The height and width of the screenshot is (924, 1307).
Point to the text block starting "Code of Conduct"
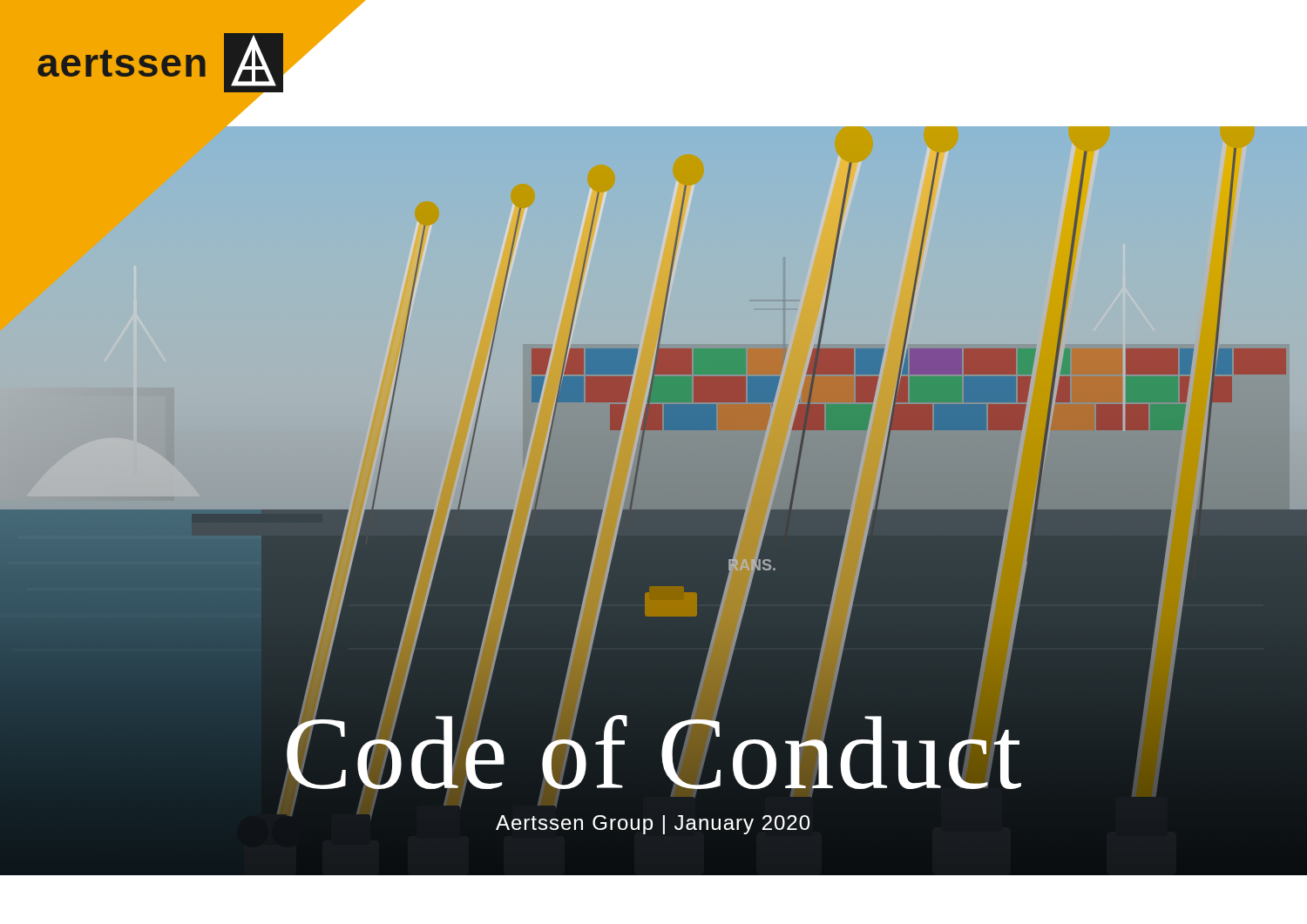[654, 832]
